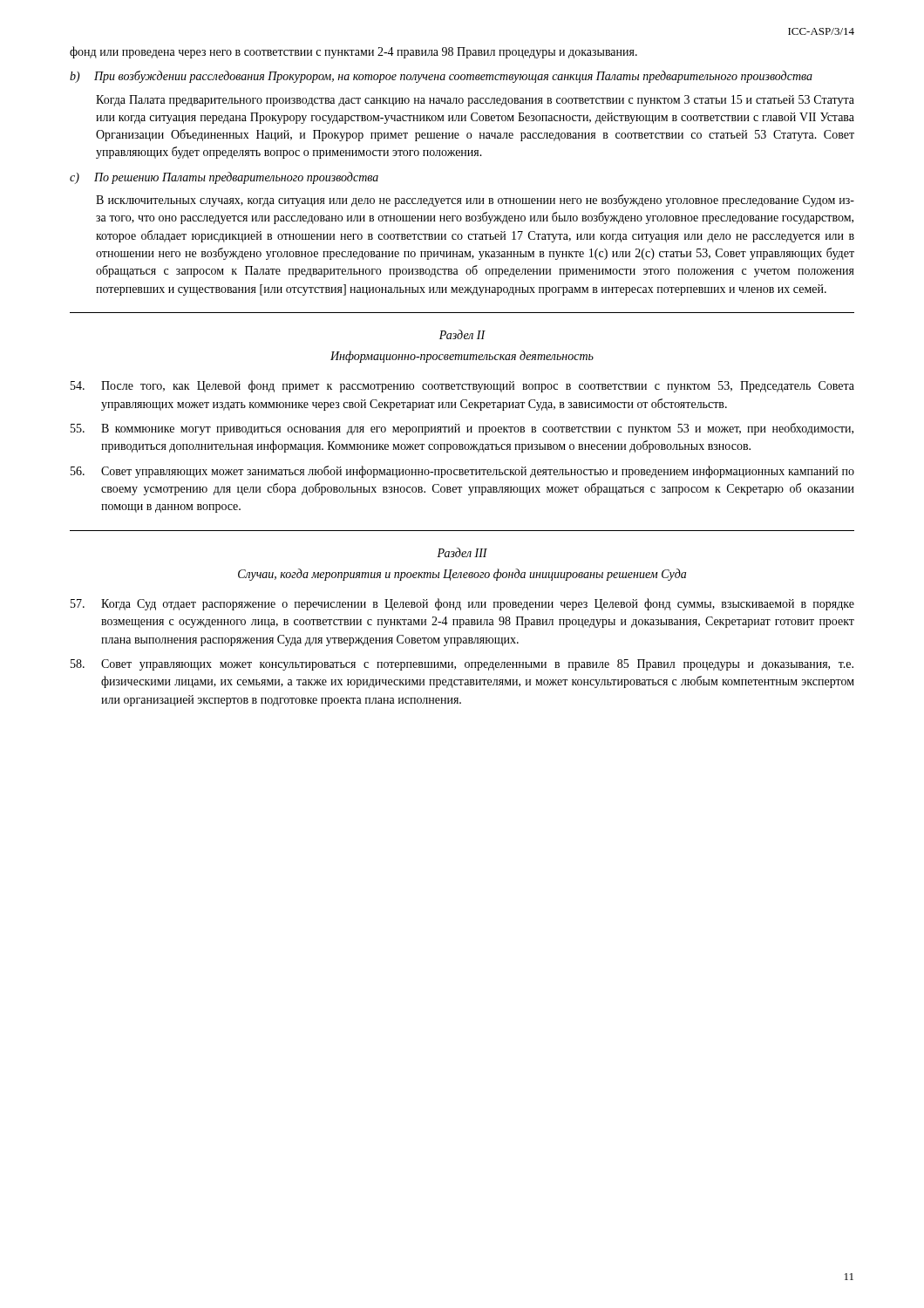This screenshot has height=1308, width=924.
Task: Locate the section header with the text "Раздел III"
Action: point(462,553)
